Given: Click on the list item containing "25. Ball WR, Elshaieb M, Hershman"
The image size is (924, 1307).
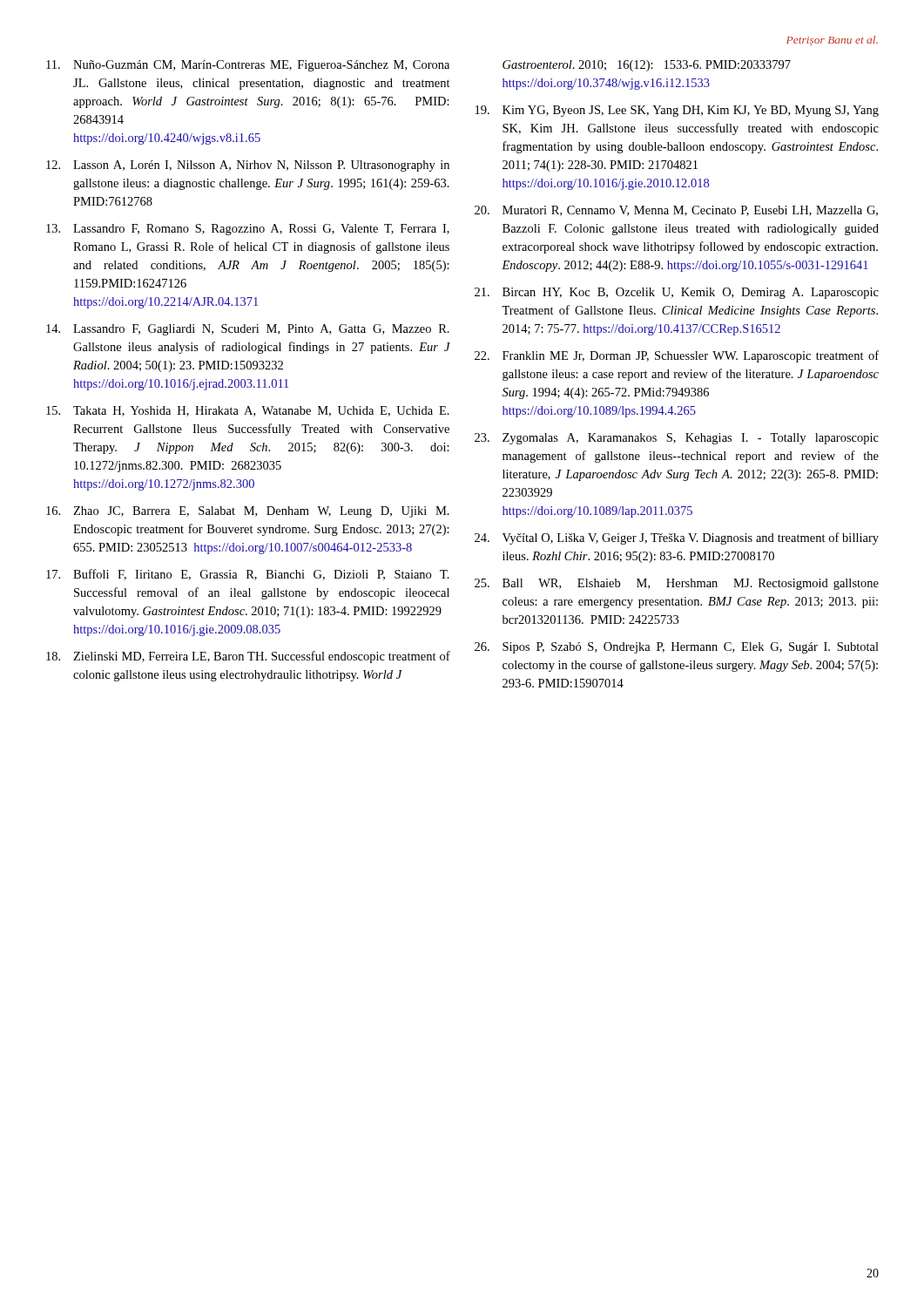Looking at the screenshot, I should tap(676, 602).
